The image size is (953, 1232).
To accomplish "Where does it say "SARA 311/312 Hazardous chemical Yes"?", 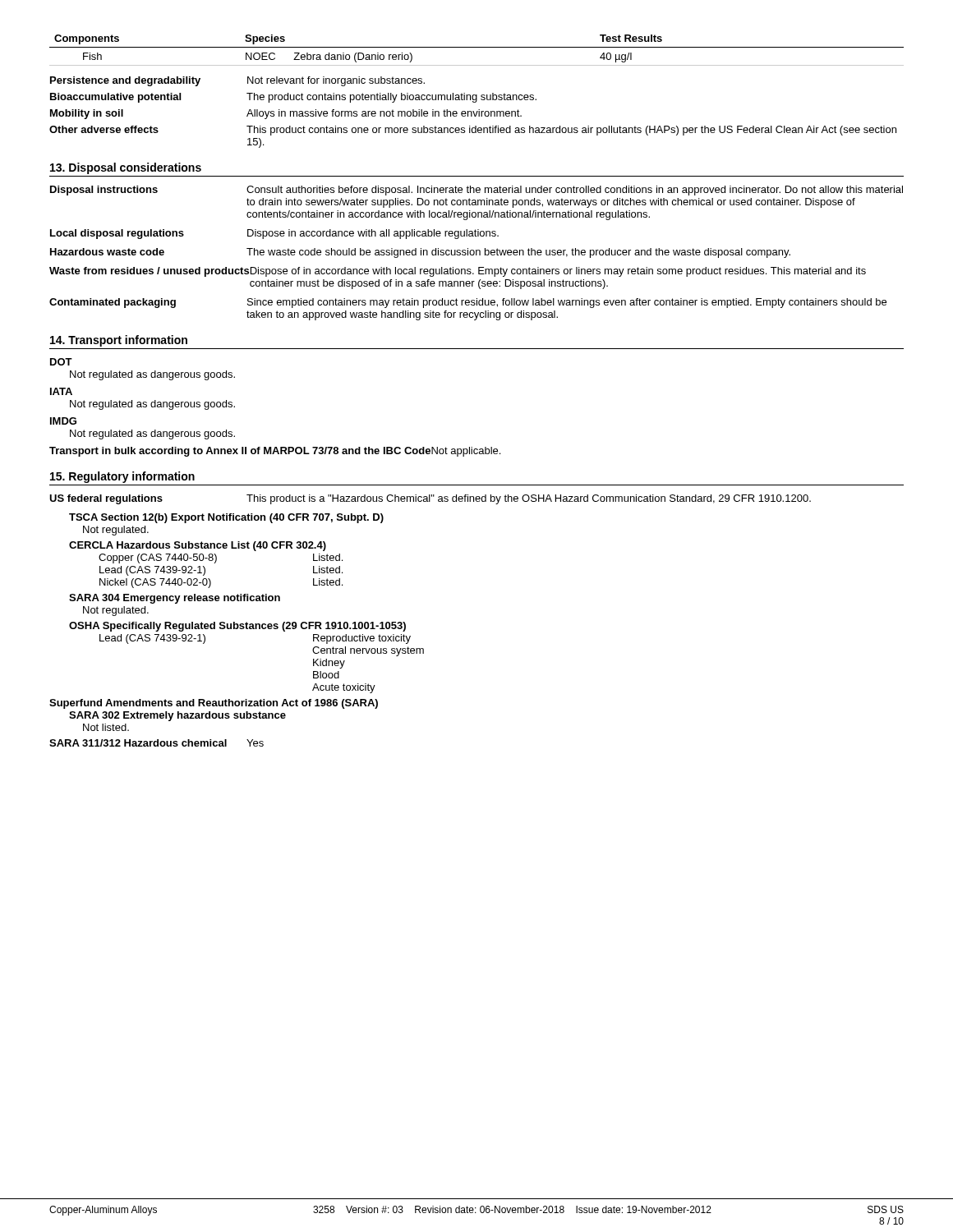I will tap(157, 743).
